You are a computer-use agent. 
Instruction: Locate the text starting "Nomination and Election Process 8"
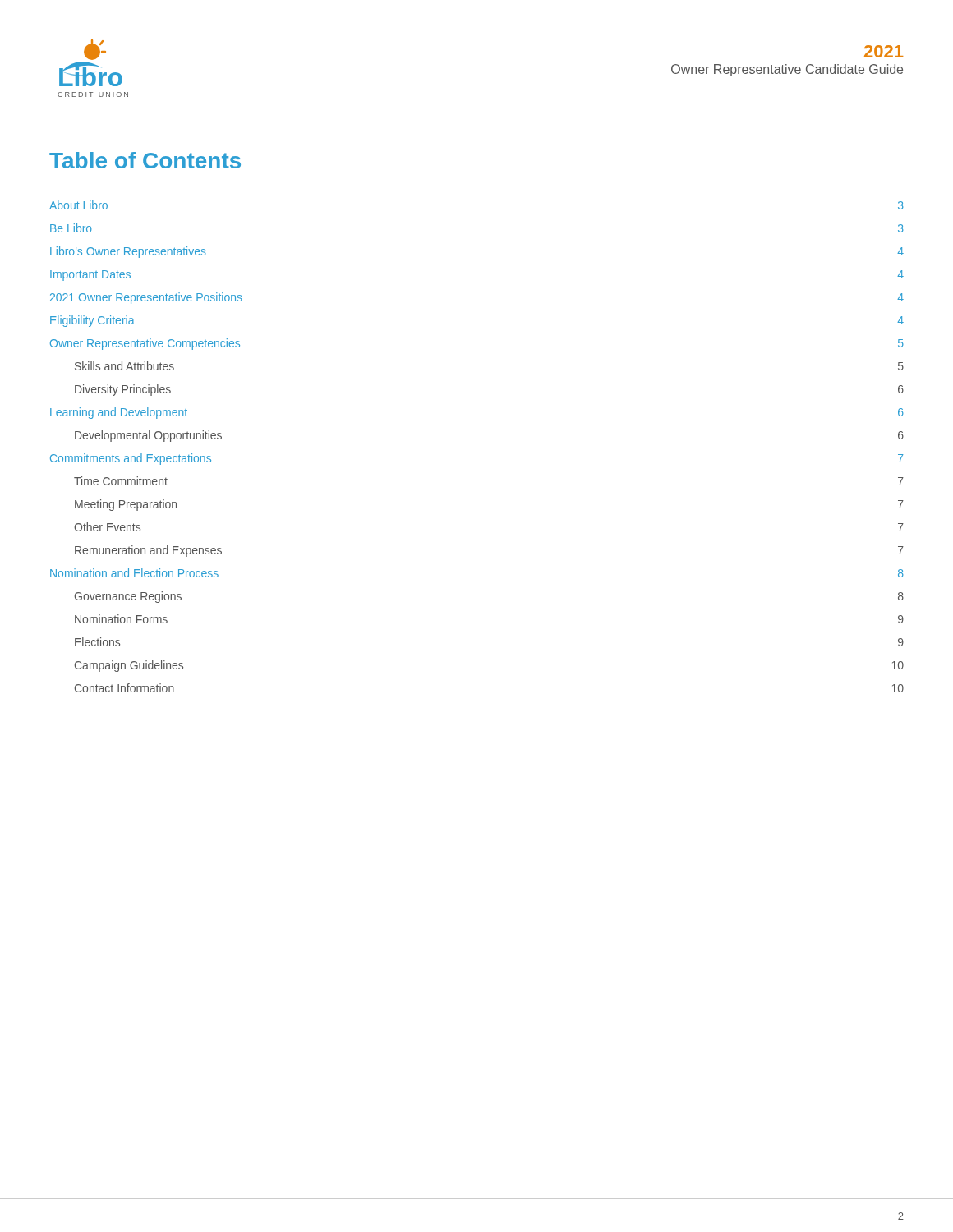pos(476,574)
